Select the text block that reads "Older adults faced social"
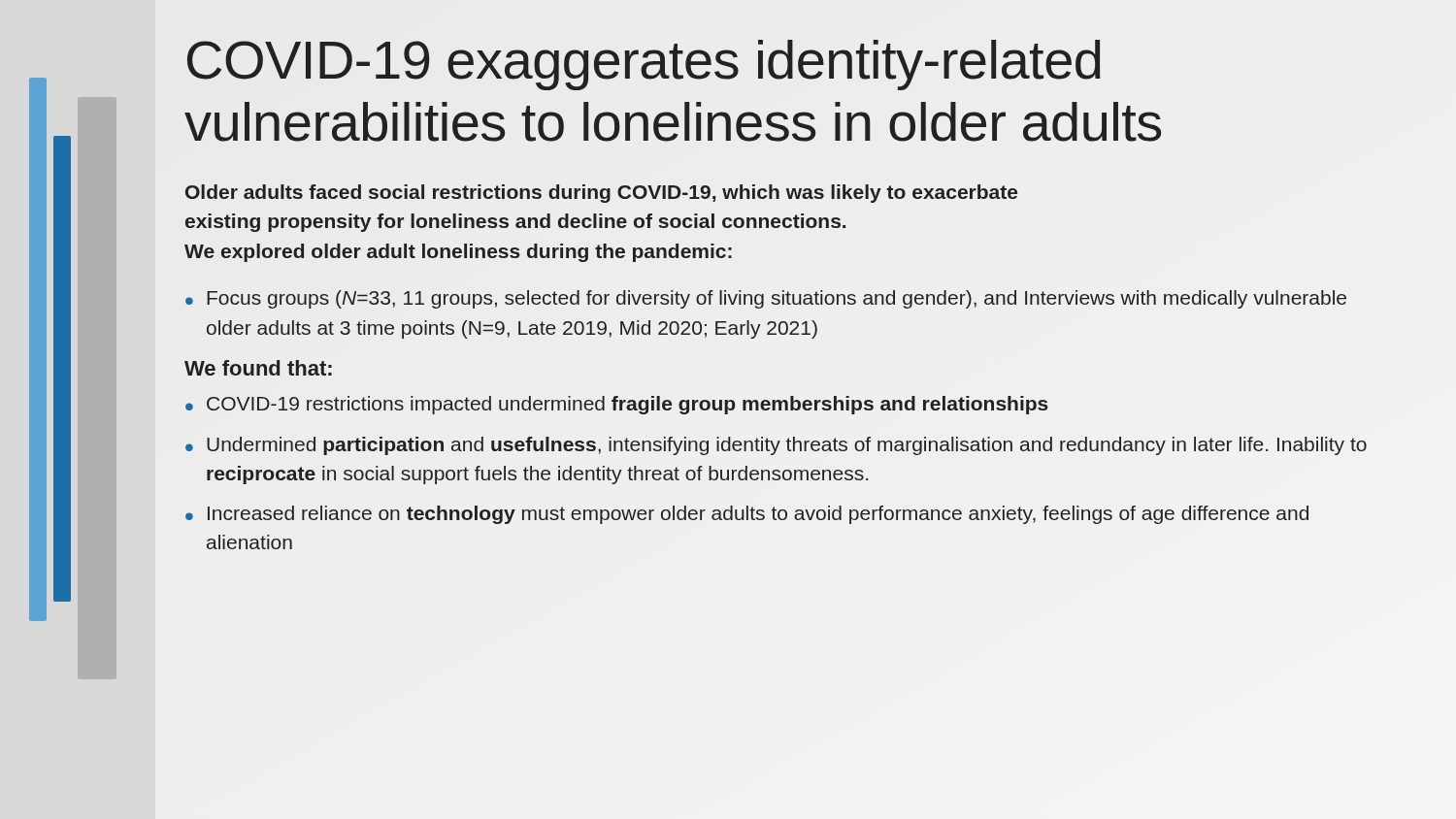1456x819 pixels. [x=601, y=221]
